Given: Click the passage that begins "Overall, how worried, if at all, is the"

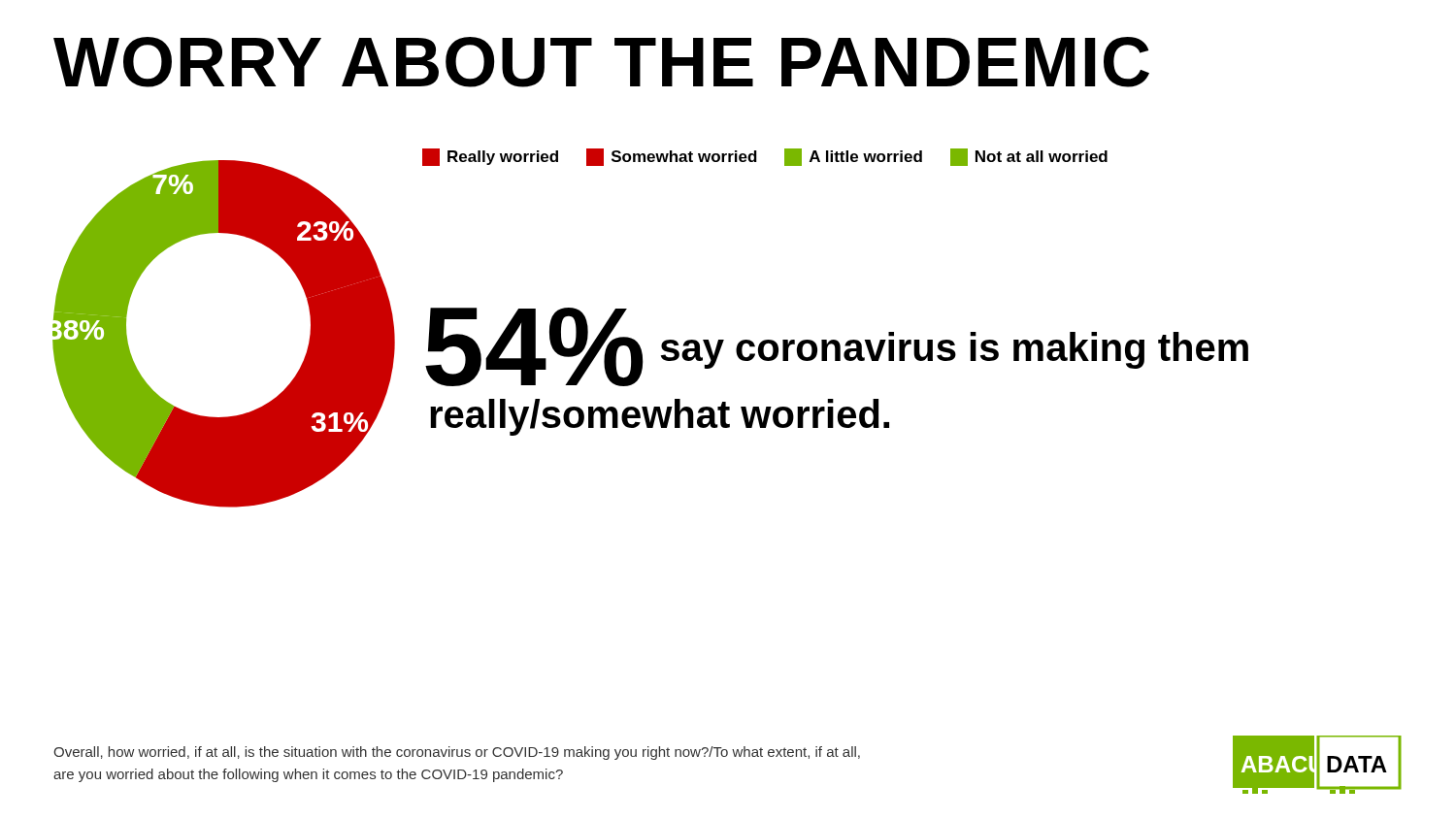Looking at the screenshot, I should coord(457,762).
